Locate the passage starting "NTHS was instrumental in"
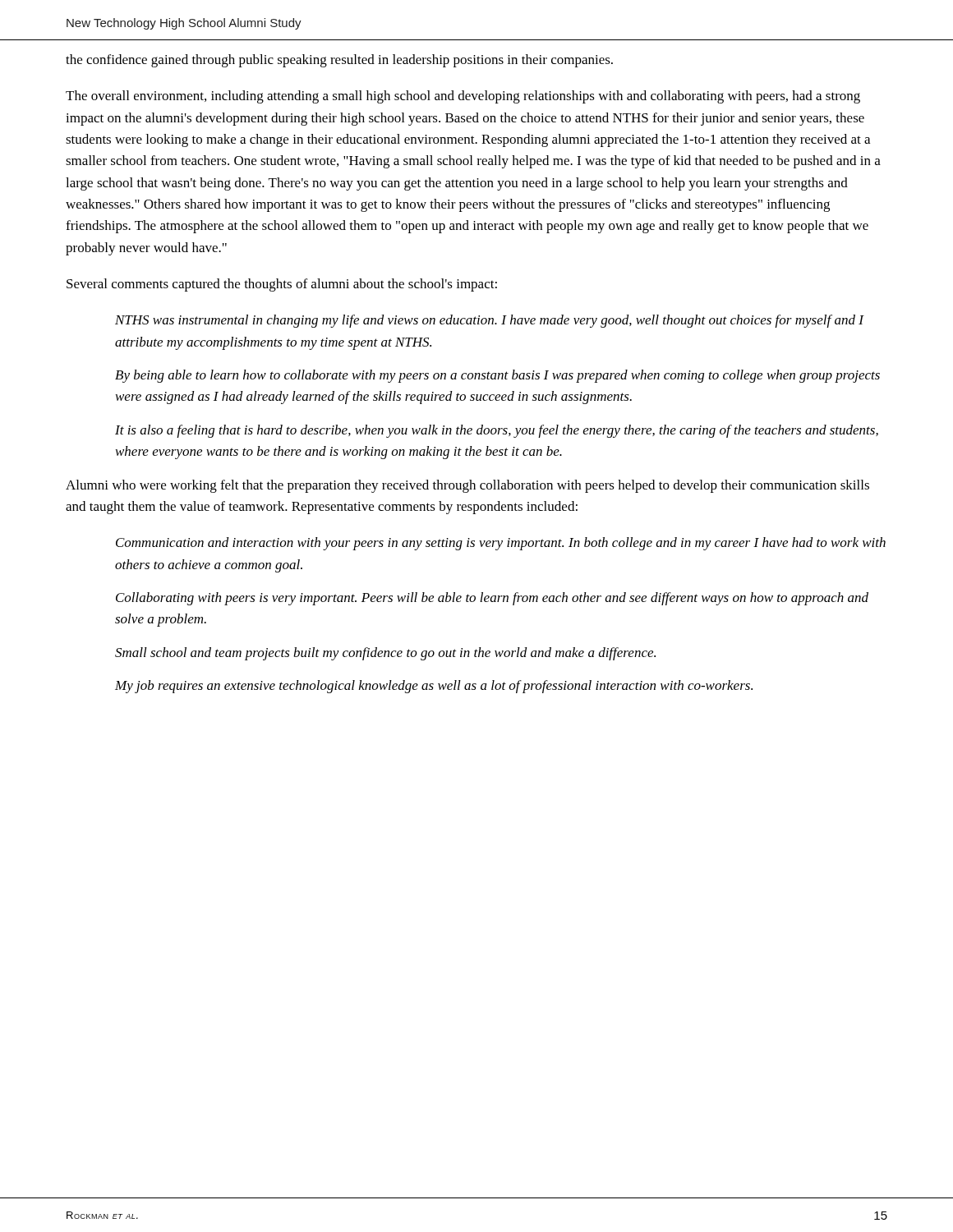This screenshot has height=1232, width=953. (x=489, y=331)
